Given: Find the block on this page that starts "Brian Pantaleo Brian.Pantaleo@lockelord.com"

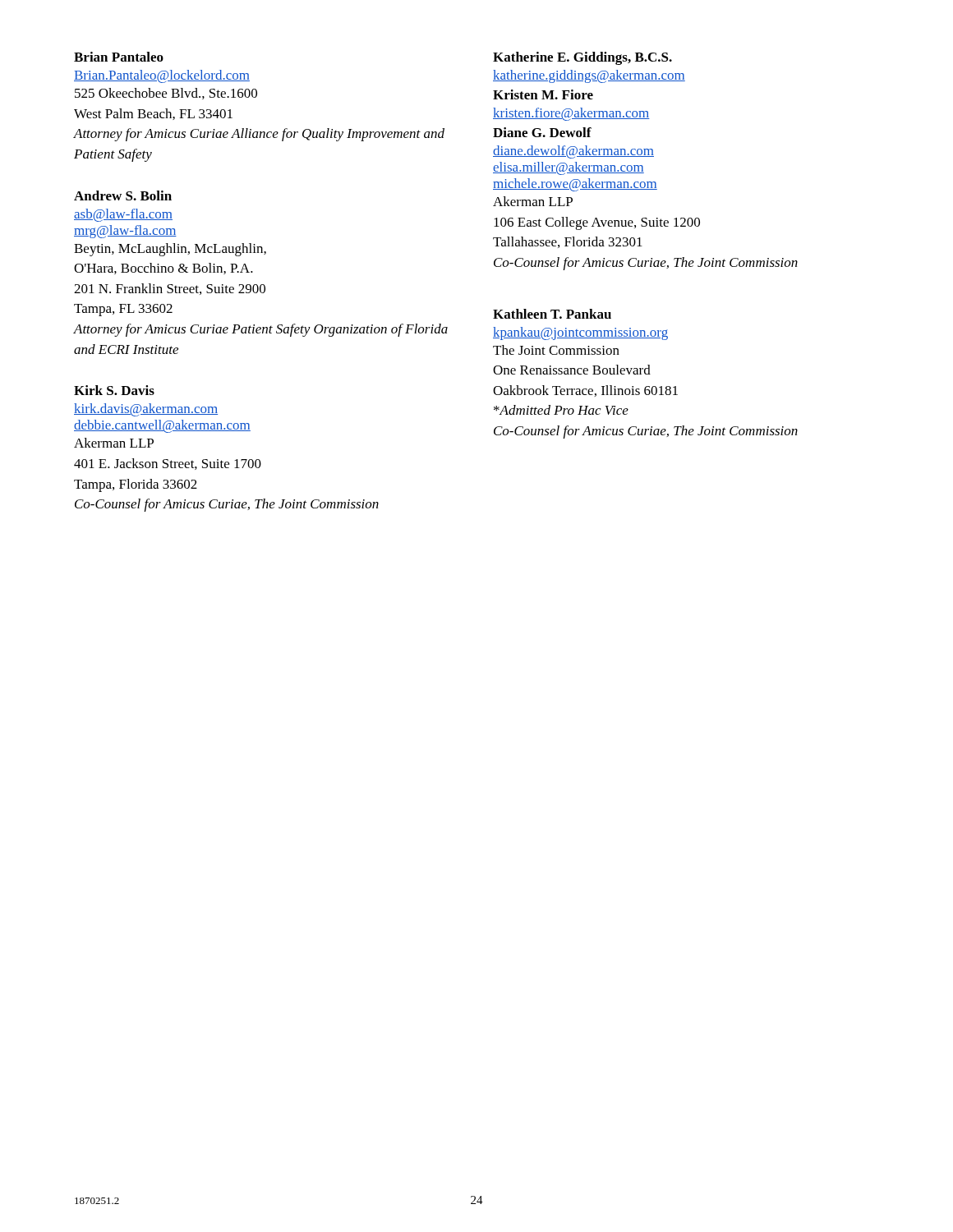Looking at the screenshot, I should coord(119,57).
